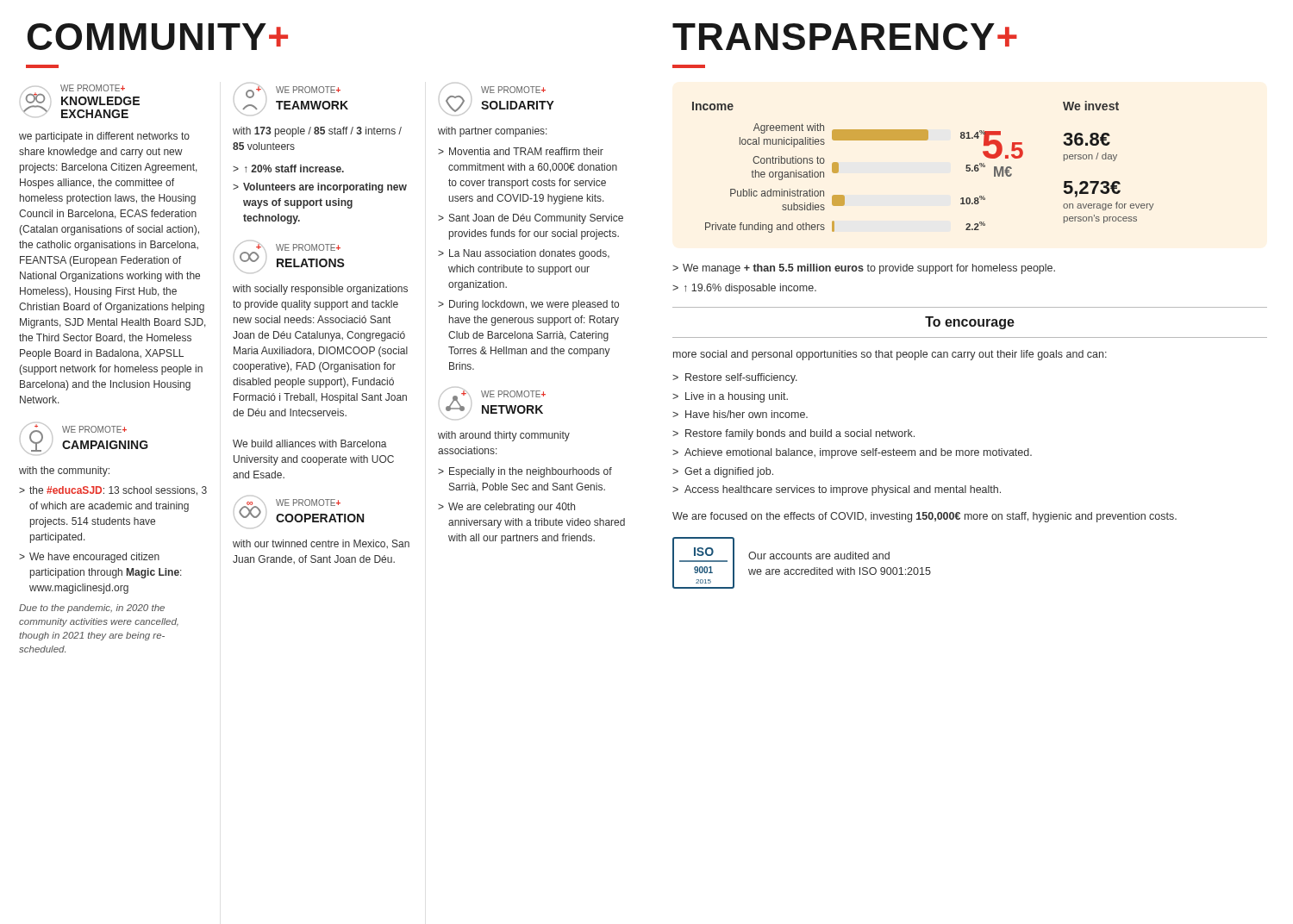1293x924 pixels.
Task: Select the logo
Action: click(x=703, y=564)
